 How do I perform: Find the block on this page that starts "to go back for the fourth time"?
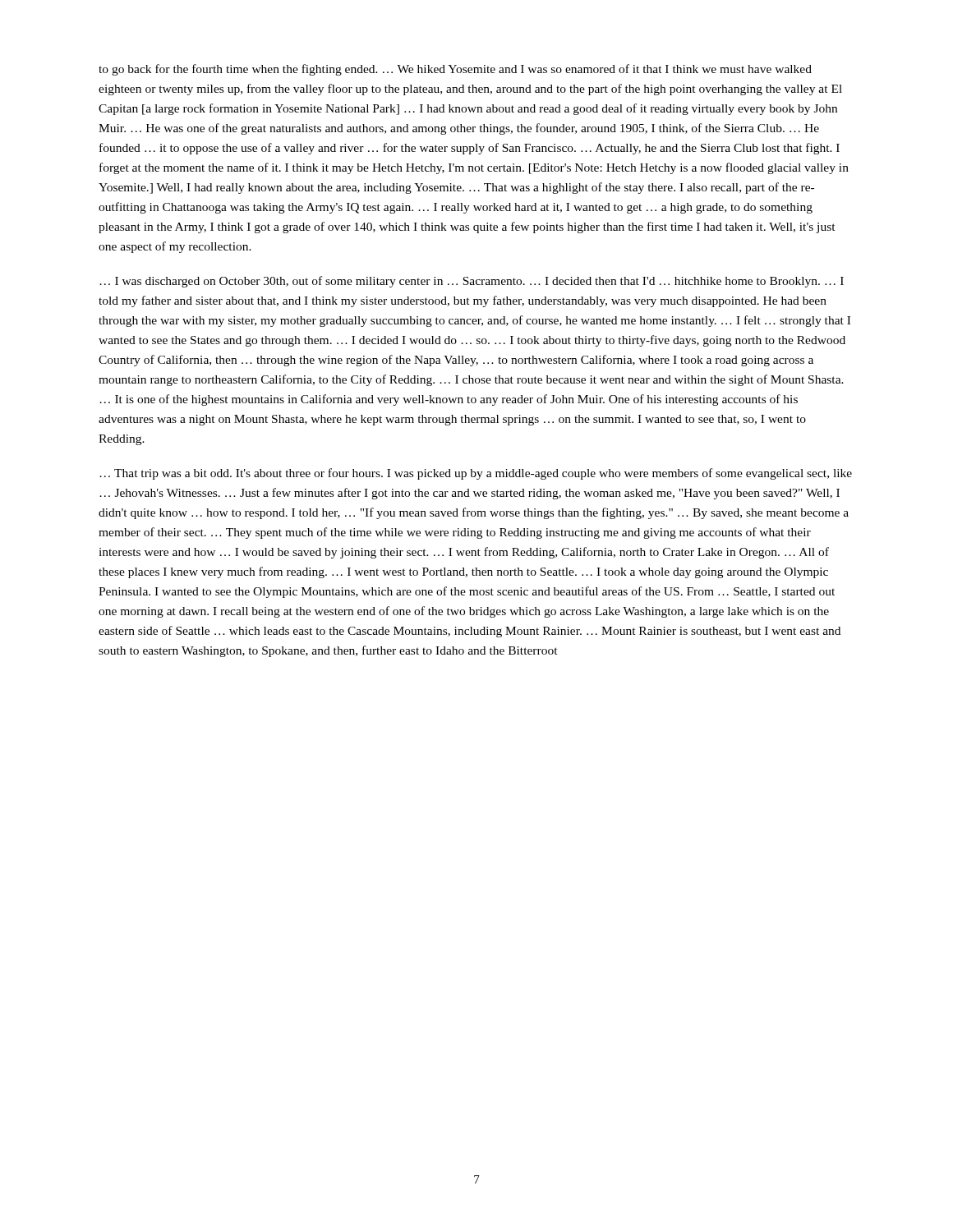click(x=474, y=157)
